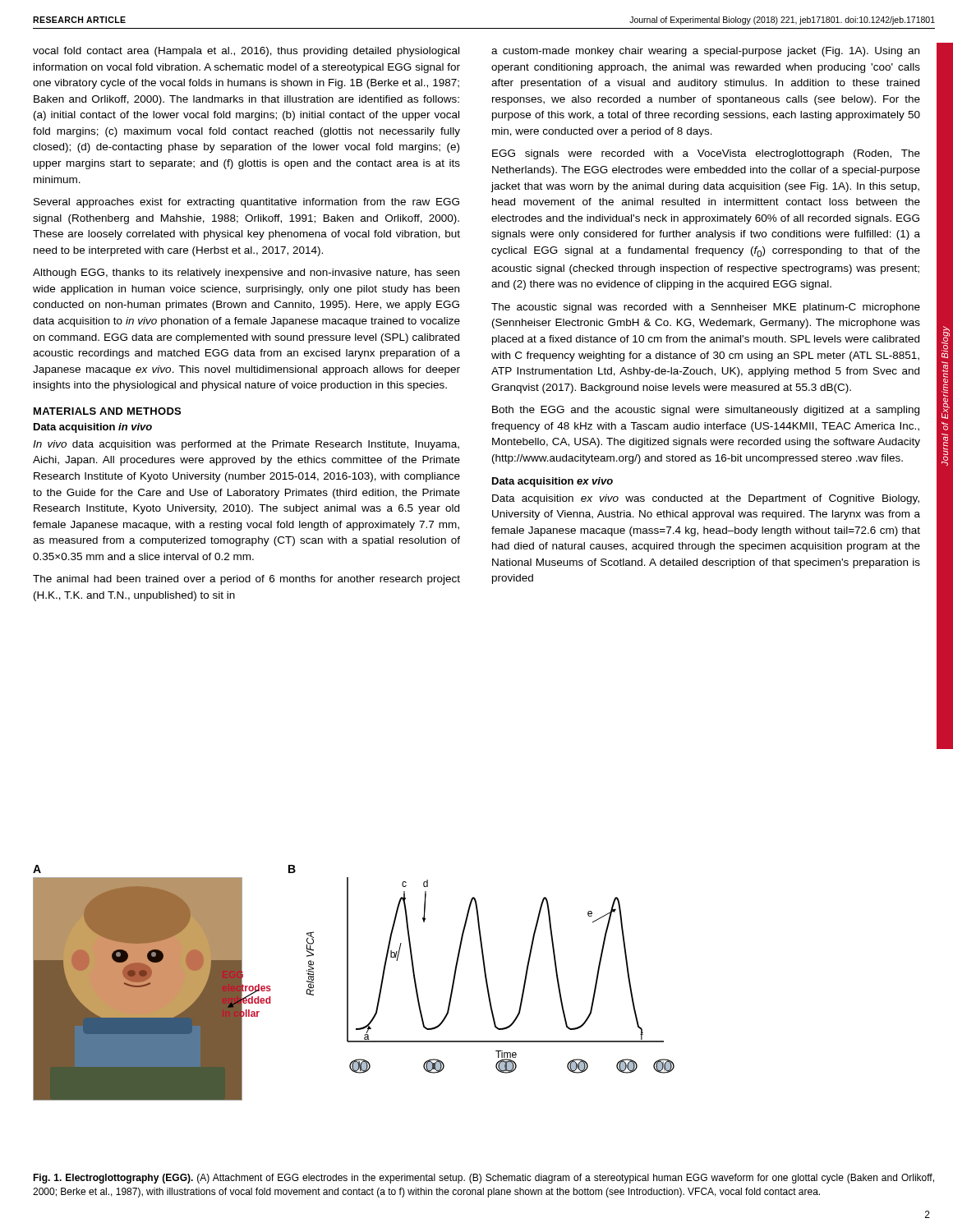The image size is (953, 1232).
Task: Point to the passage starting "Data acquisition ex vivo was conducted at the"
Action: pos(706,538)
